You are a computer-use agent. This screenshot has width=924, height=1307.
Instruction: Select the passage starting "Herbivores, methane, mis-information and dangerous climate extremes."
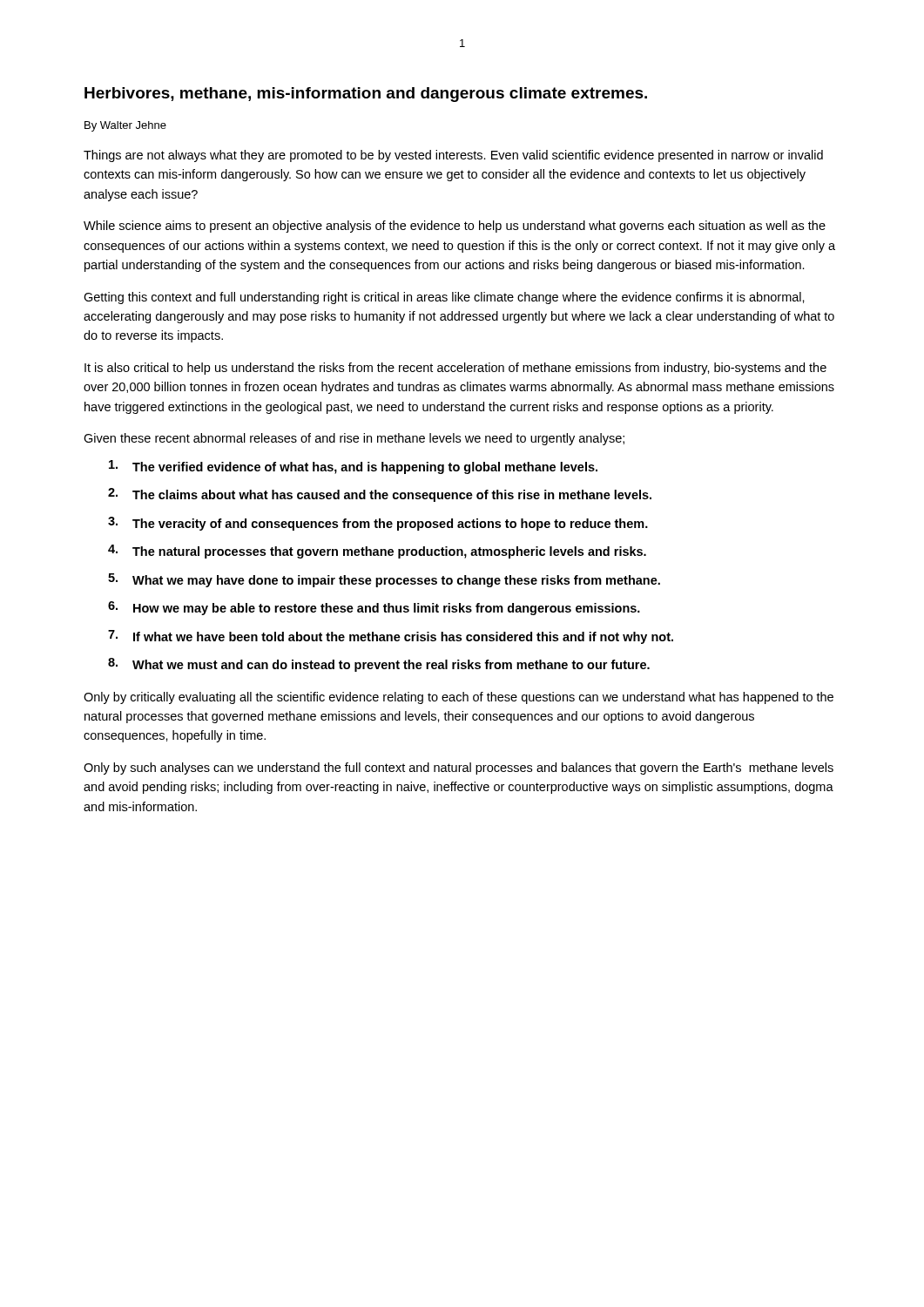pyautogui.click(x=462, y=94)
